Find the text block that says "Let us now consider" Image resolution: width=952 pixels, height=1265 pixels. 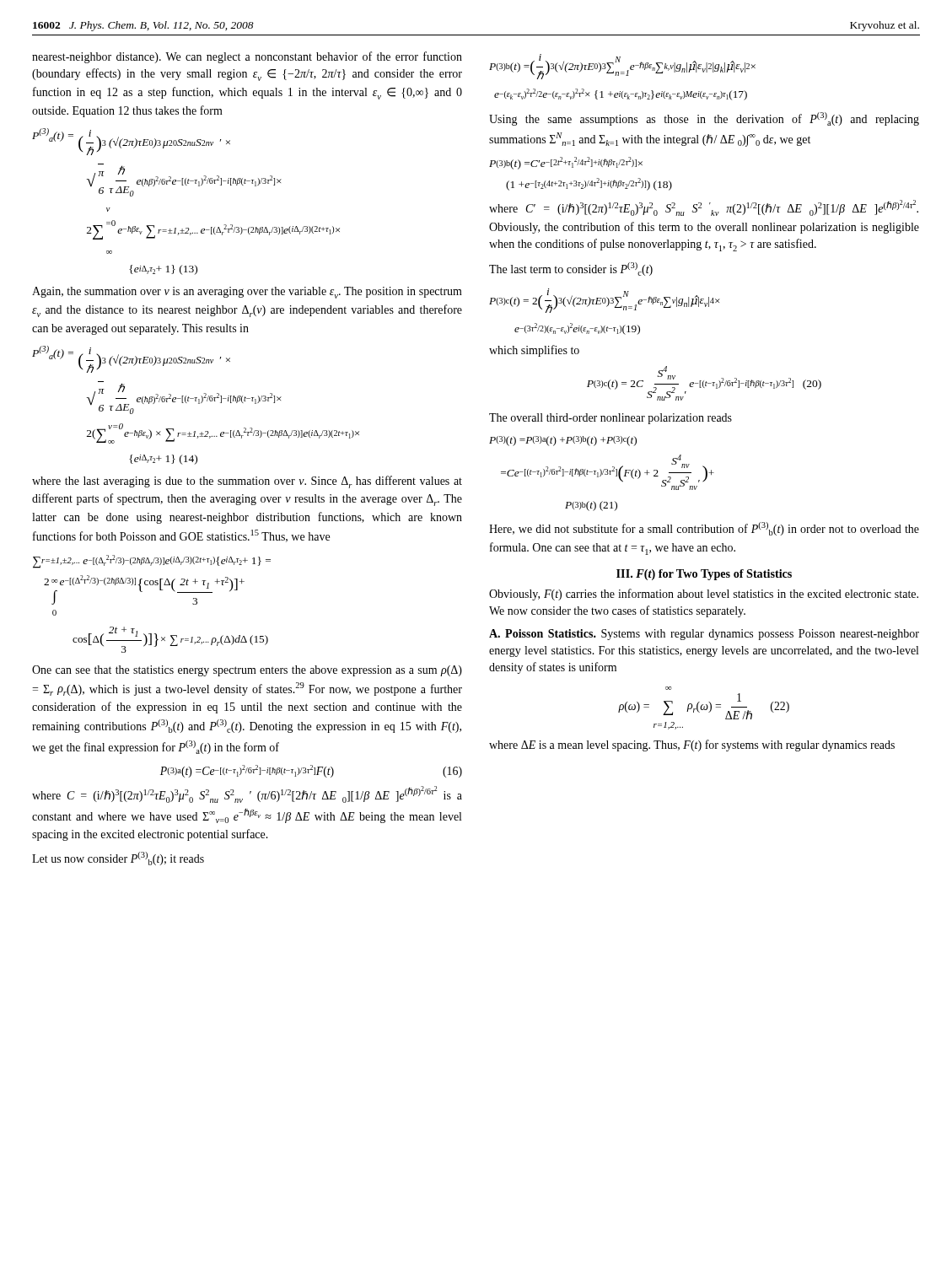[x=118, y=859]
